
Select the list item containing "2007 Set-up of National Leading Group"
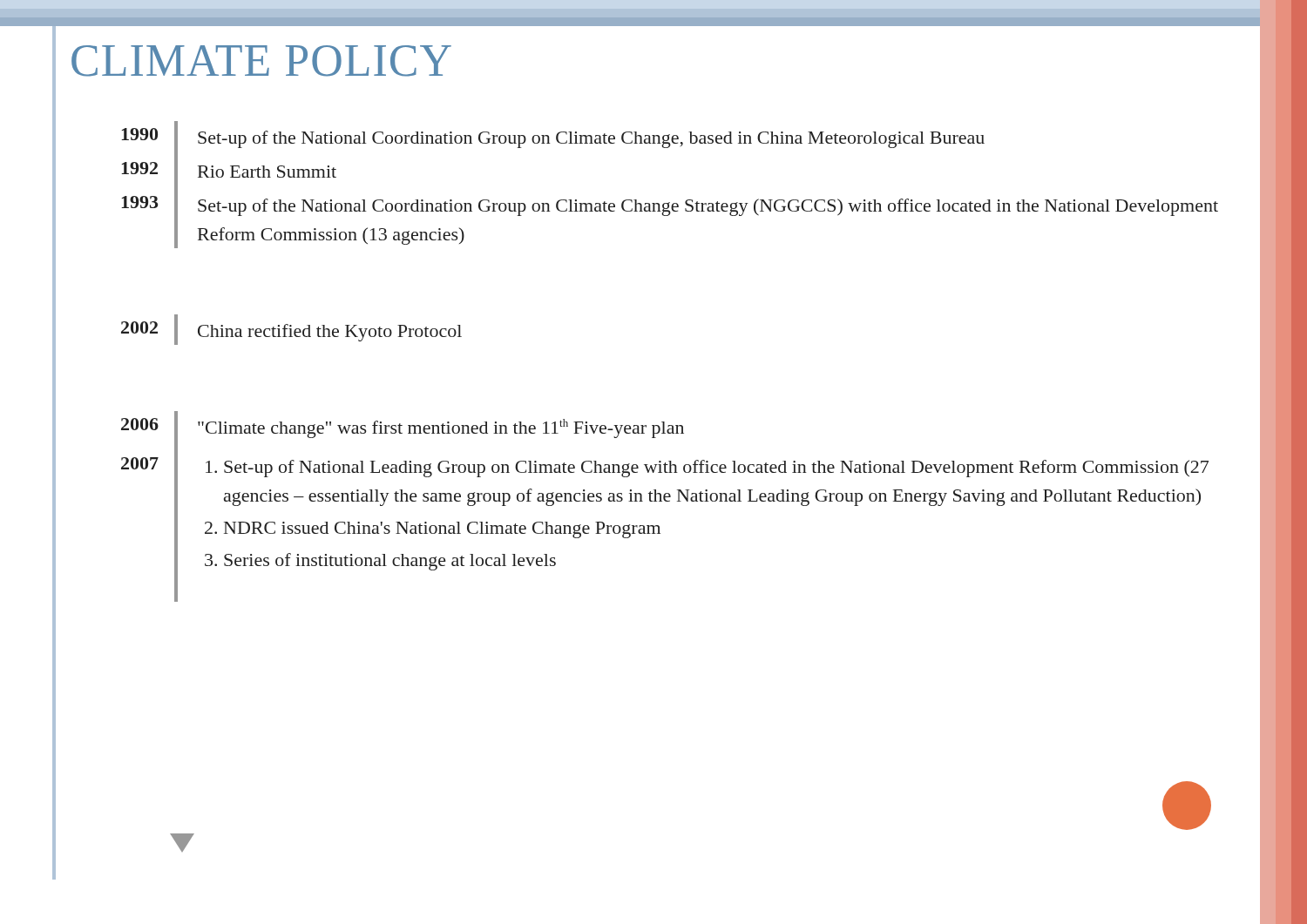(x=649, y=526)
